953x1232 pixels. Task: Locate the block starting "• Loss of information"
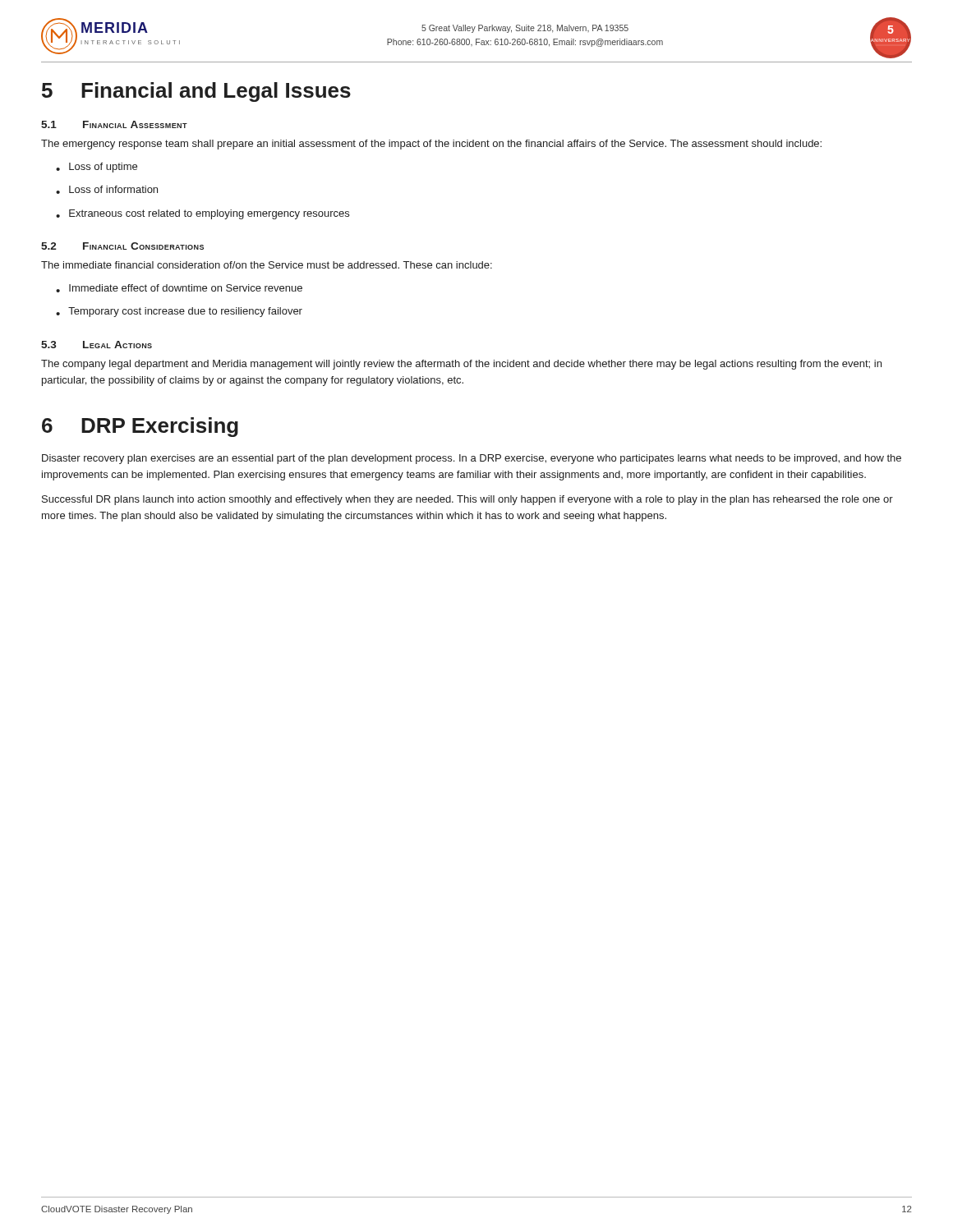[x=107, y=192]
